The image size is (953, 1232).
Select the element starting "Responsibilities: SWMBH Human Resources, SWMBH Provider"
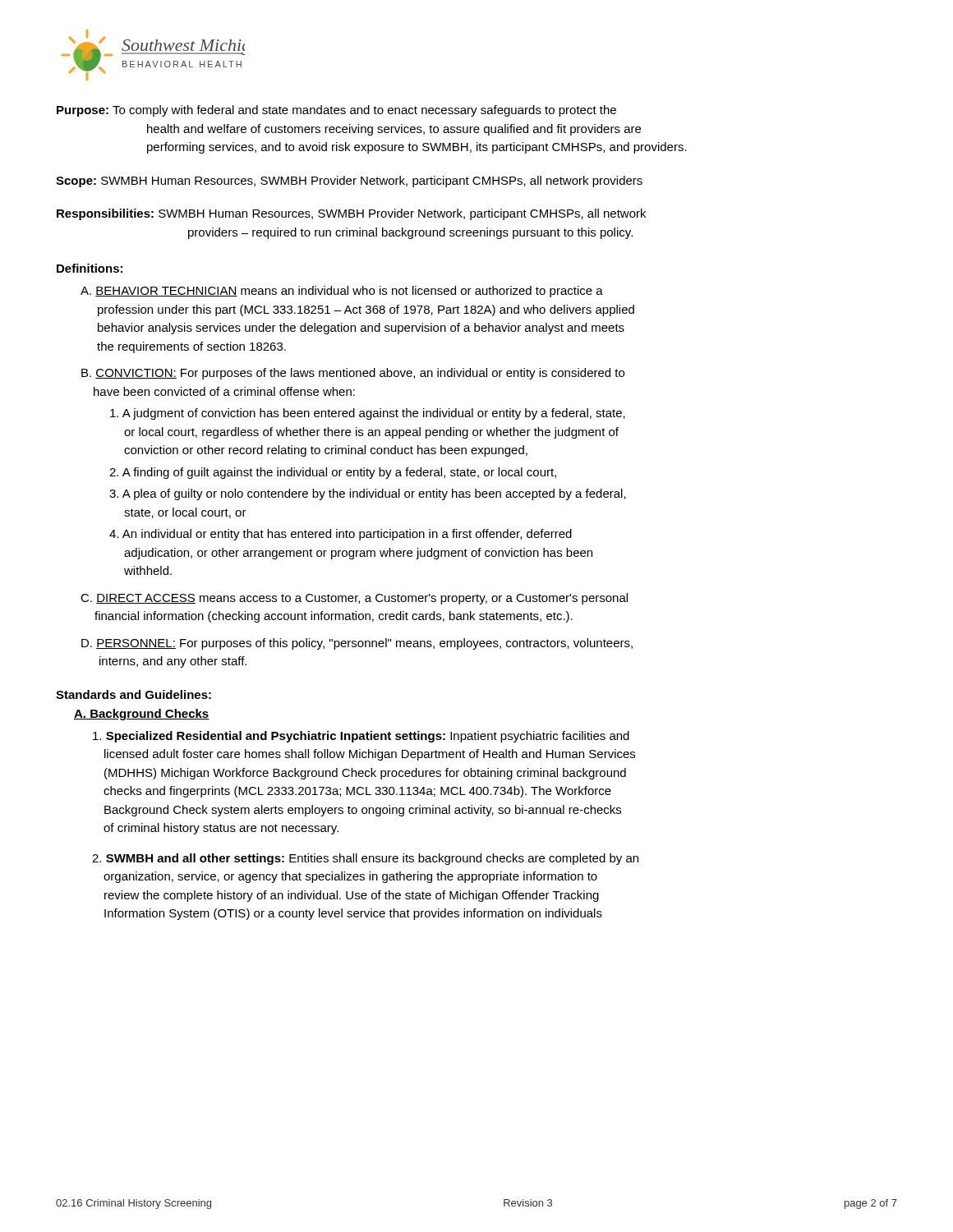pos(476,224)
